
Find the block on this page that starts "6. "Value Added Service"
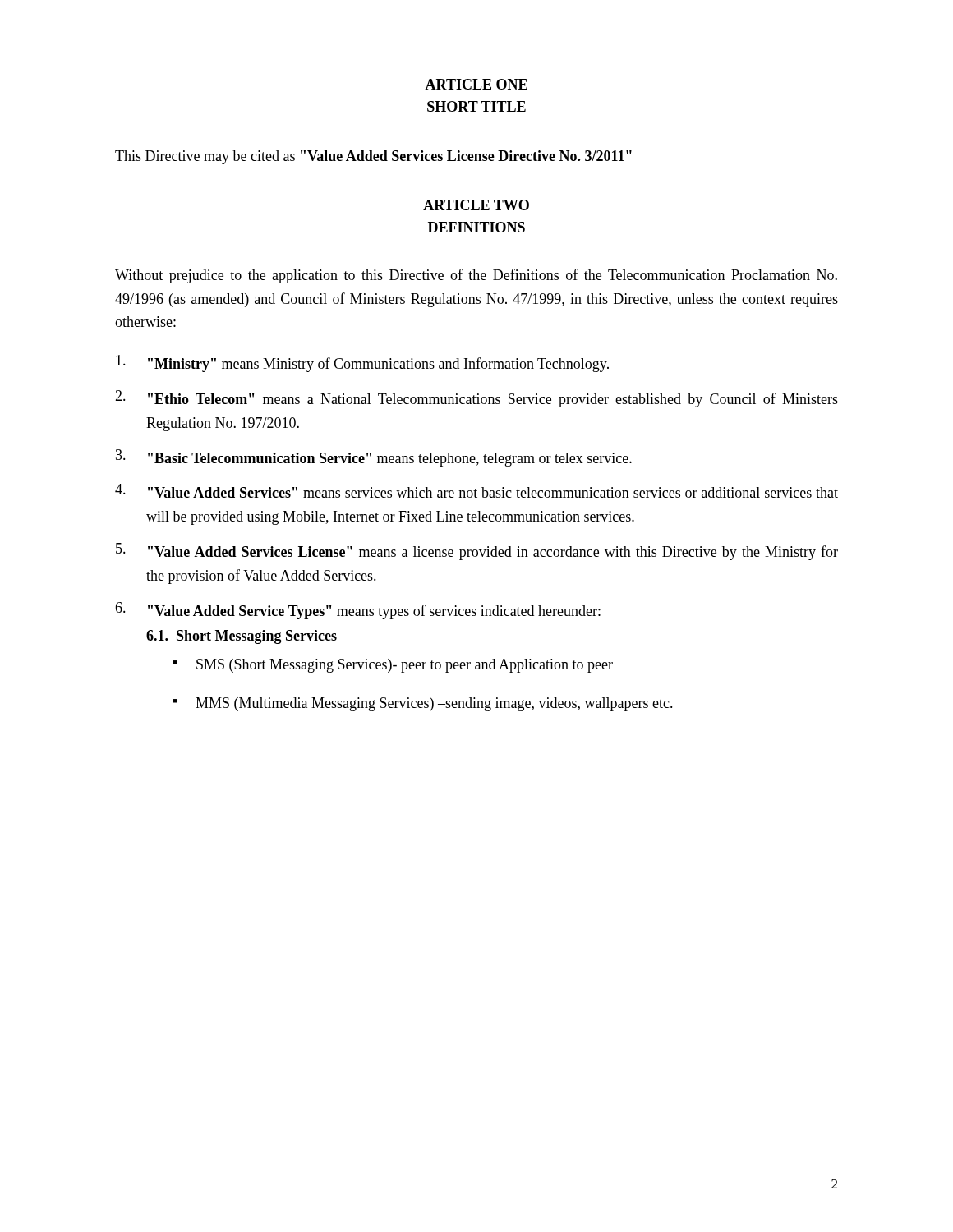pos(476,611)
